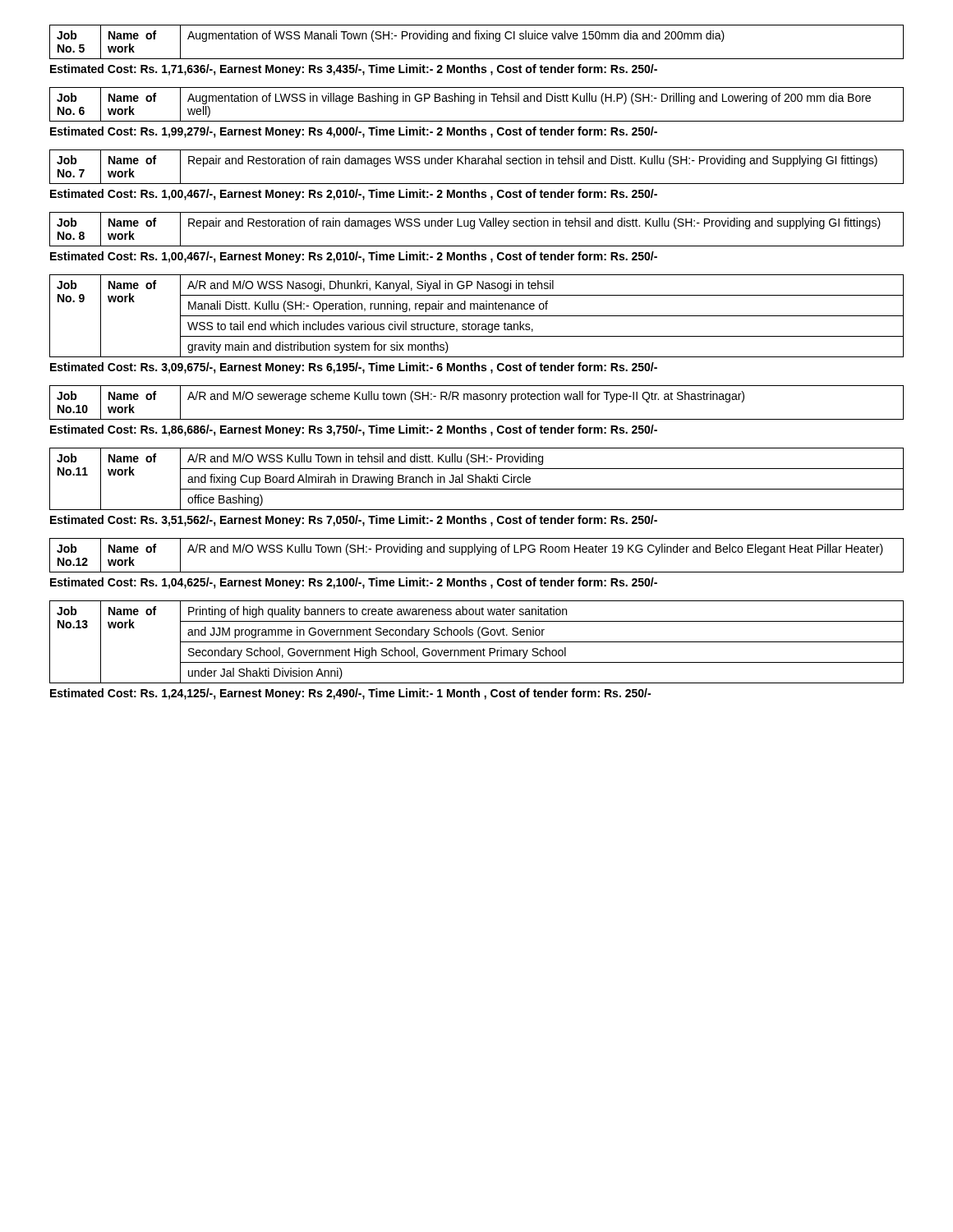The image size is (953, 1232).
Task: Locate the text block that says "Estimated Cost: Rs. 1,99,279/-,"
Action: pyautogui.click(x=353, y=131)
